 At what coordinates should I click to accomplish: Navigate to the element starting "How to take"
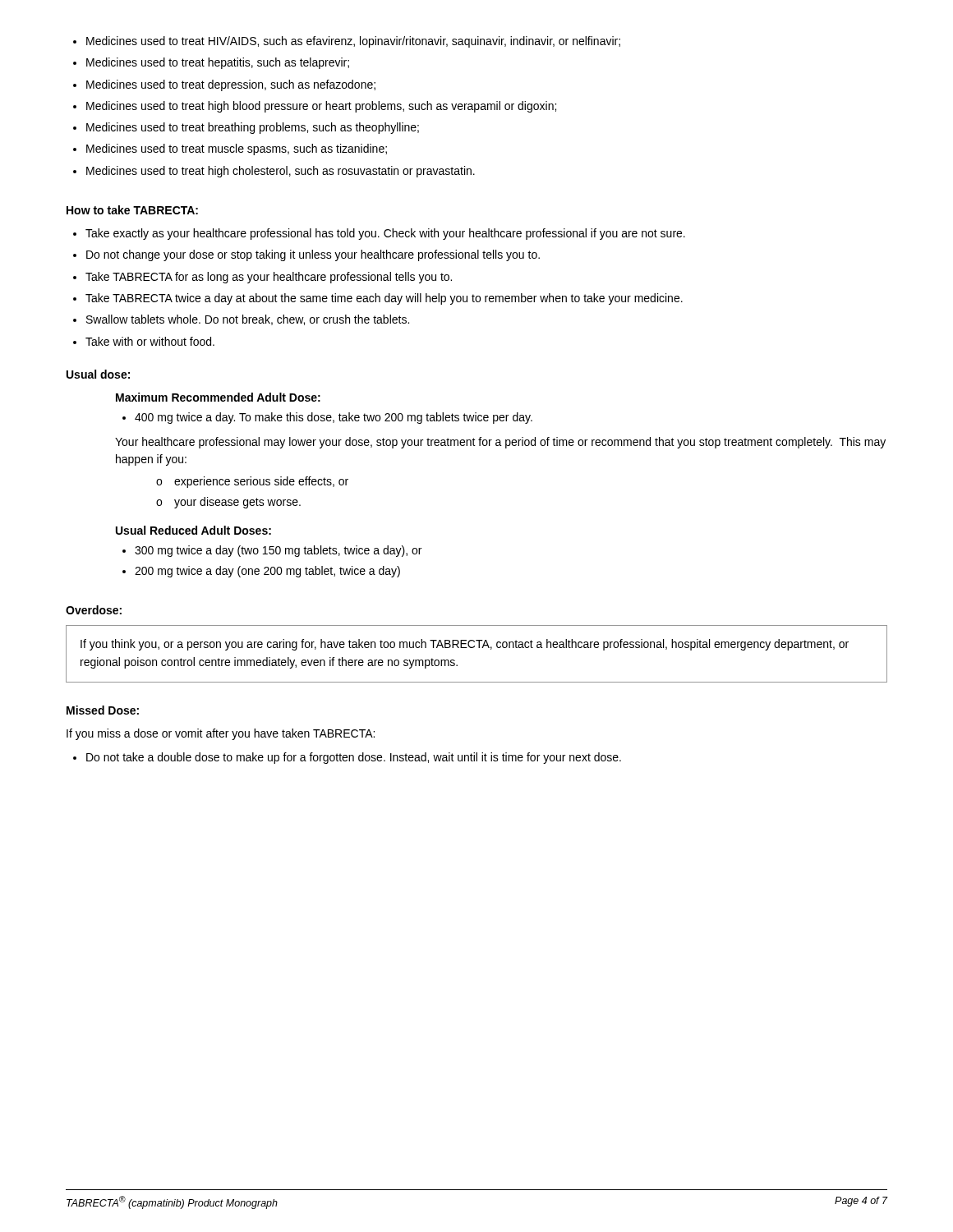coord(132,210)
